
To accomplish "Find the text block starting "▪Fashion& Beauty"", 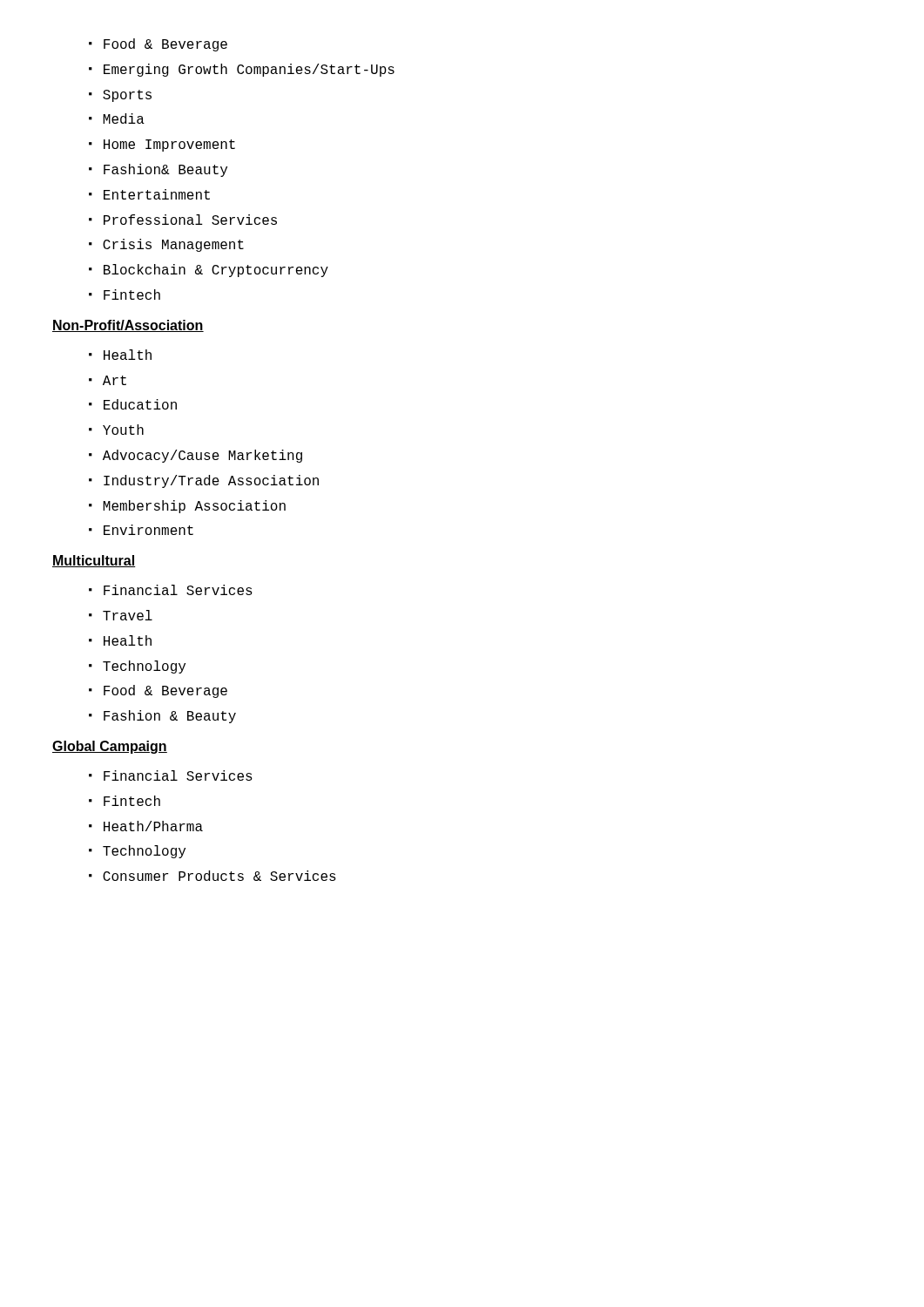I will (158, 171).
